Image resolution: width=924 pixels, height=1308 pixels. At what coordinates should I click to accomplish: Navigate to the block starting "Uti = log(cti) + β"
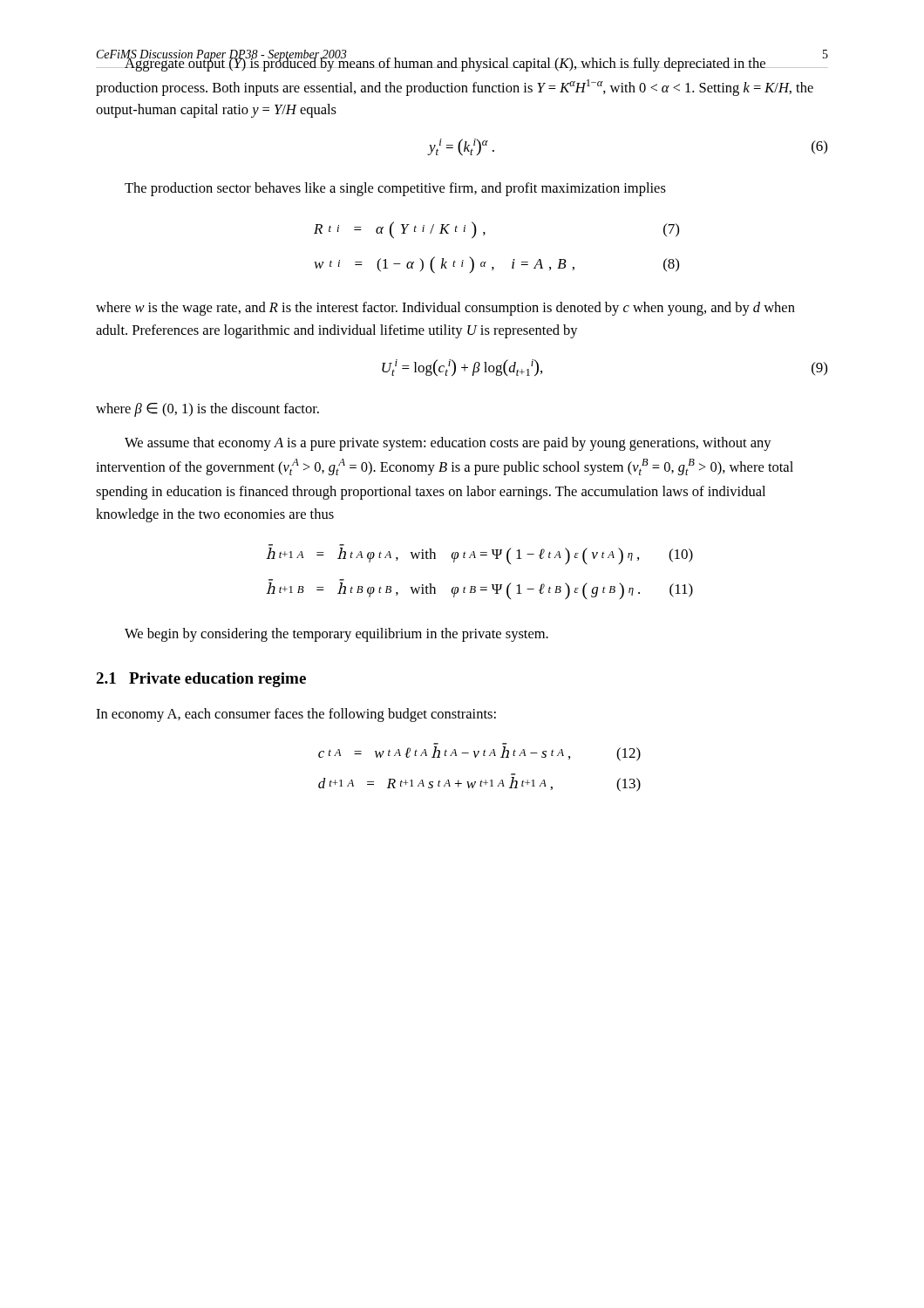(464, 368)
